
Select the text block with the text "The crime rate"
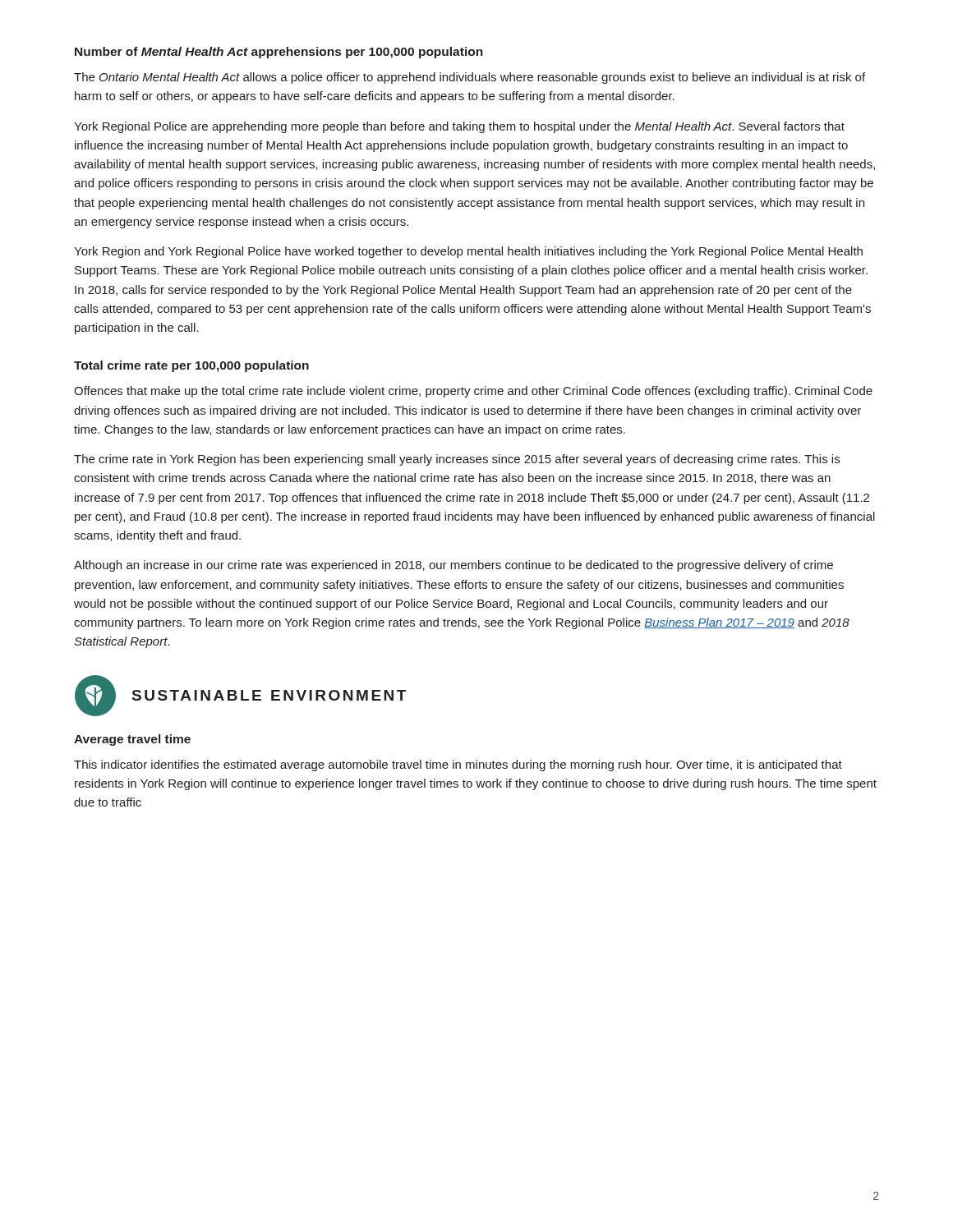pos(475,497)
